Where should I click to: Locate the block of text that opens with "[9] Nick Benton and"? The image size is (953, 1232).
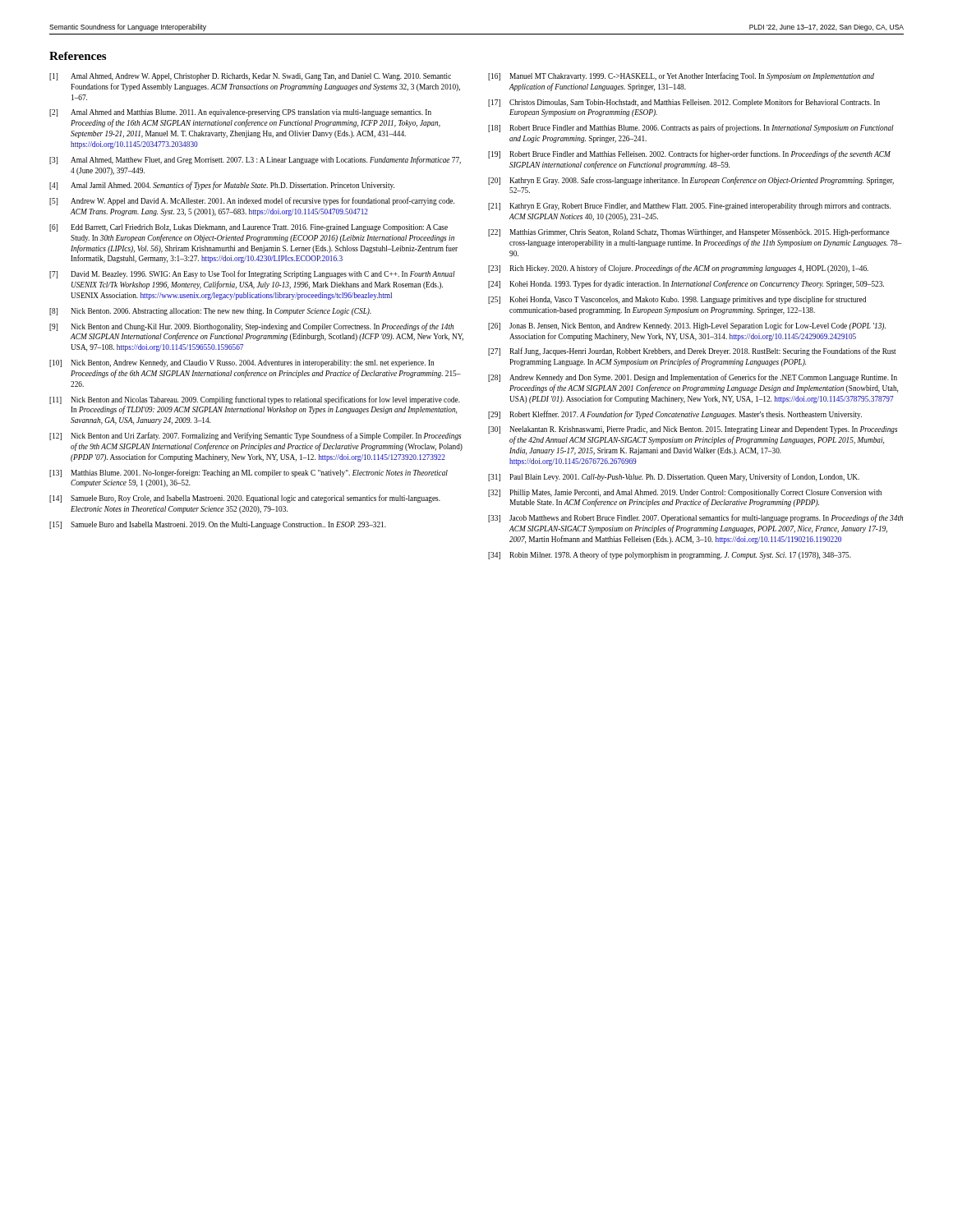point(257,337)
